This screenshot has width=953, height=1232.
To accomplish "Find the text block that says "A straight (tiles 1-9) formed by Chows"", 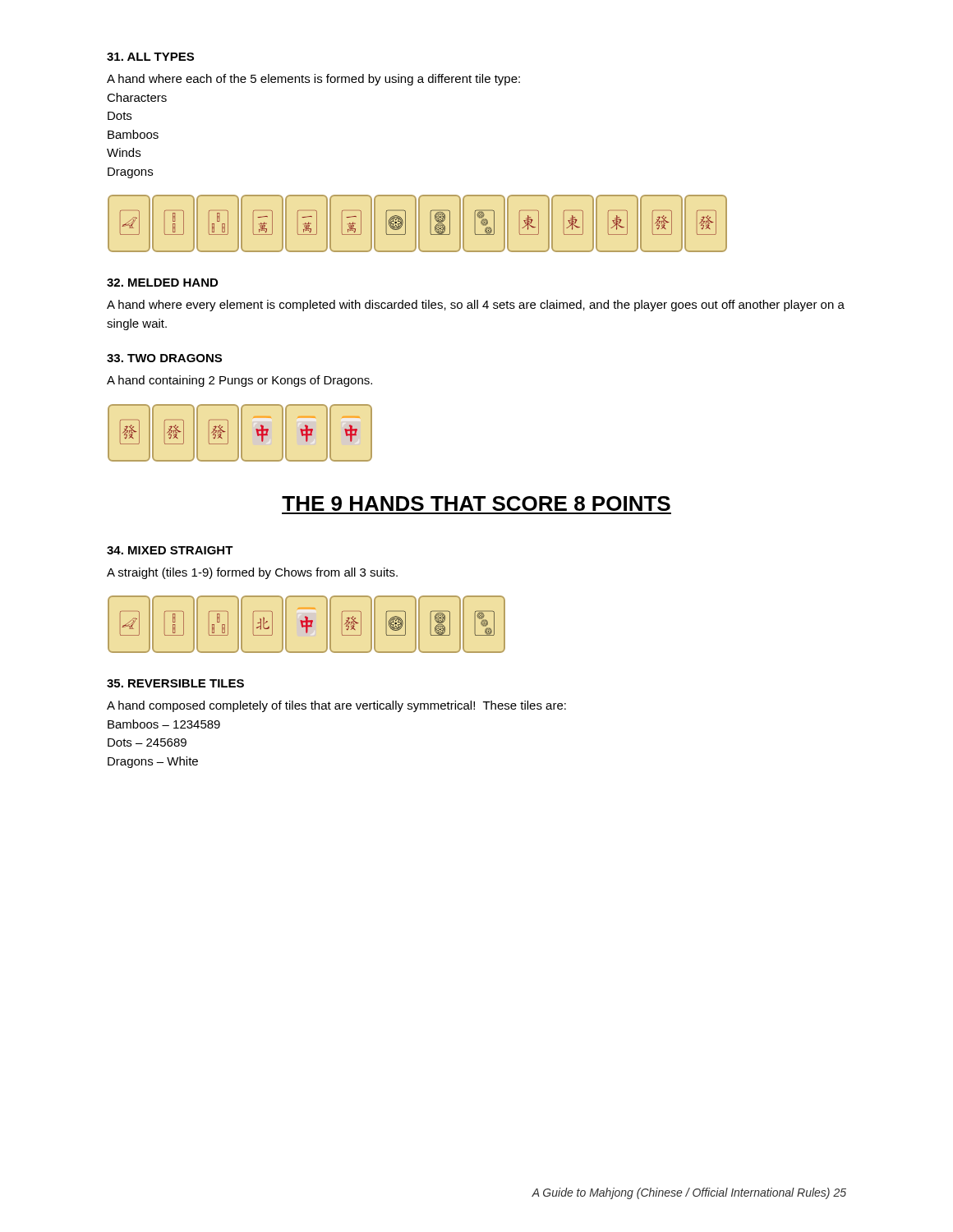I will tap(253, 572).
